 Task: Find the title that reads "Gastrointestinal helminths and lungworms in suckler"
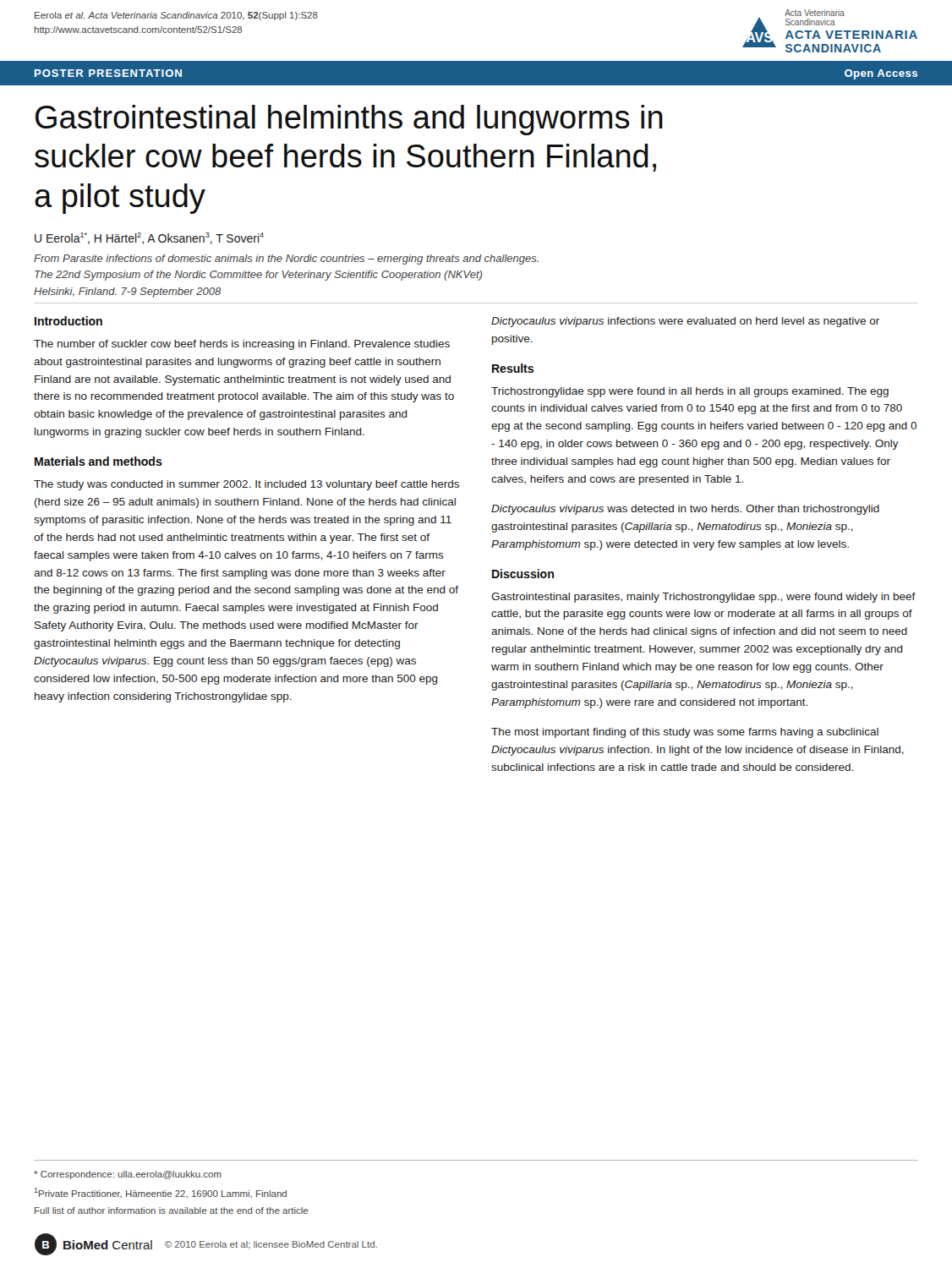349,157
